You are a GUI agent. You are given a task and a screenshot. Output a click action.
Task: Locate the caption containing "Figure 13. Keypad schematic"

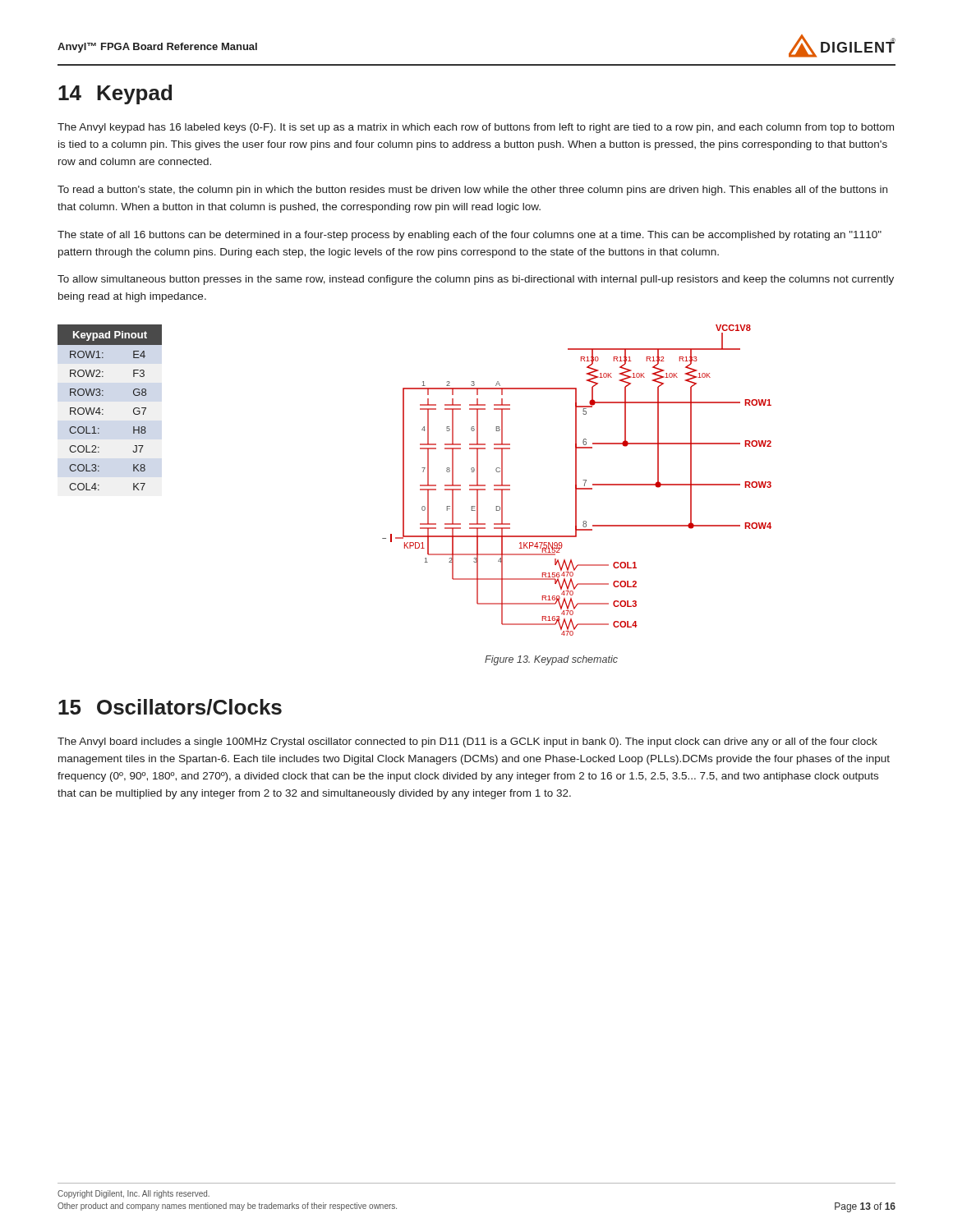tap(551, 660)
